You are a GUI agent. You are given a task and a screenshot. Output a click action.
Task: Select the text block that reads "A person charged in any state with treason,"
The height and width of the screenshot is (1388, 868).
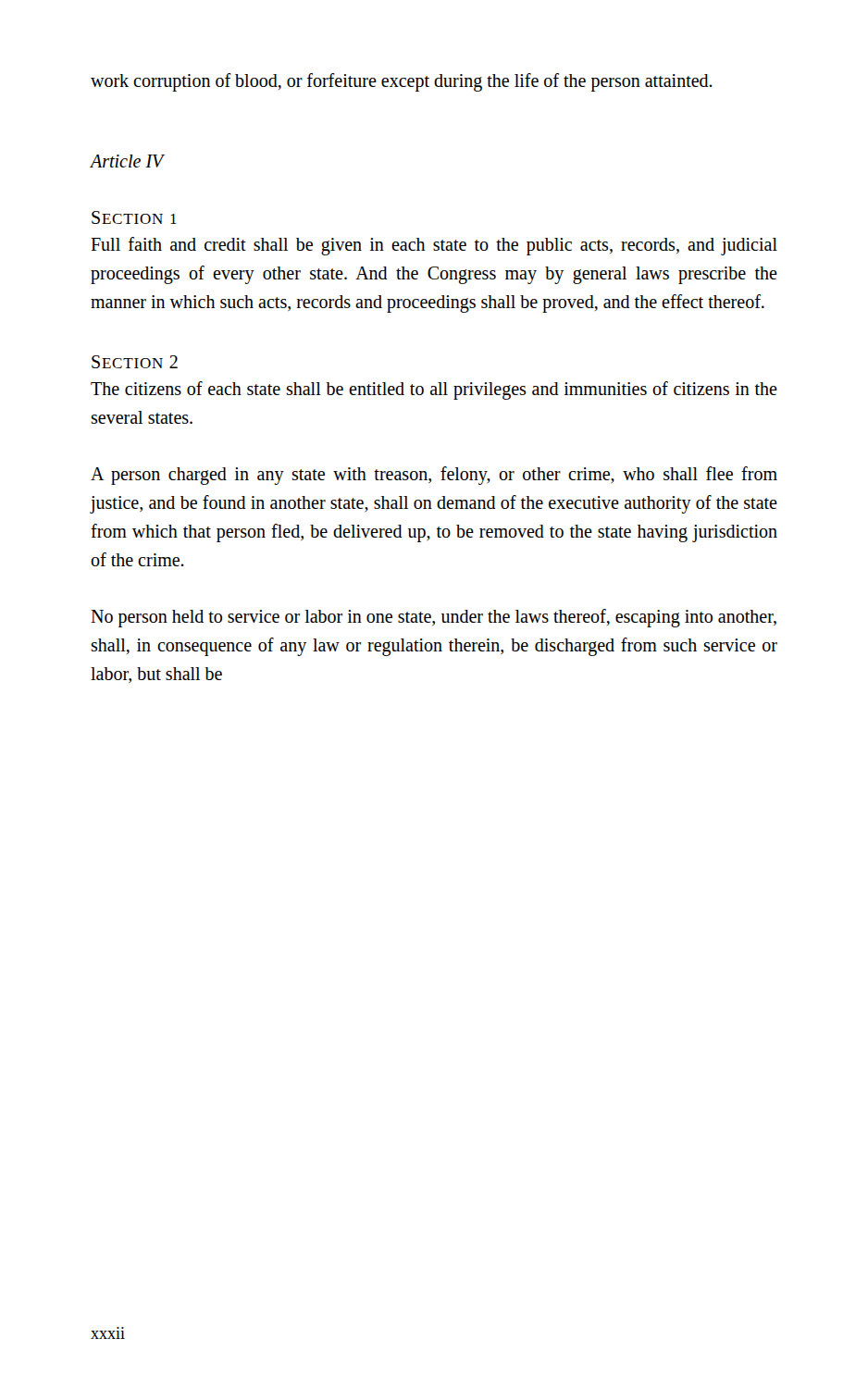point(434,517)
